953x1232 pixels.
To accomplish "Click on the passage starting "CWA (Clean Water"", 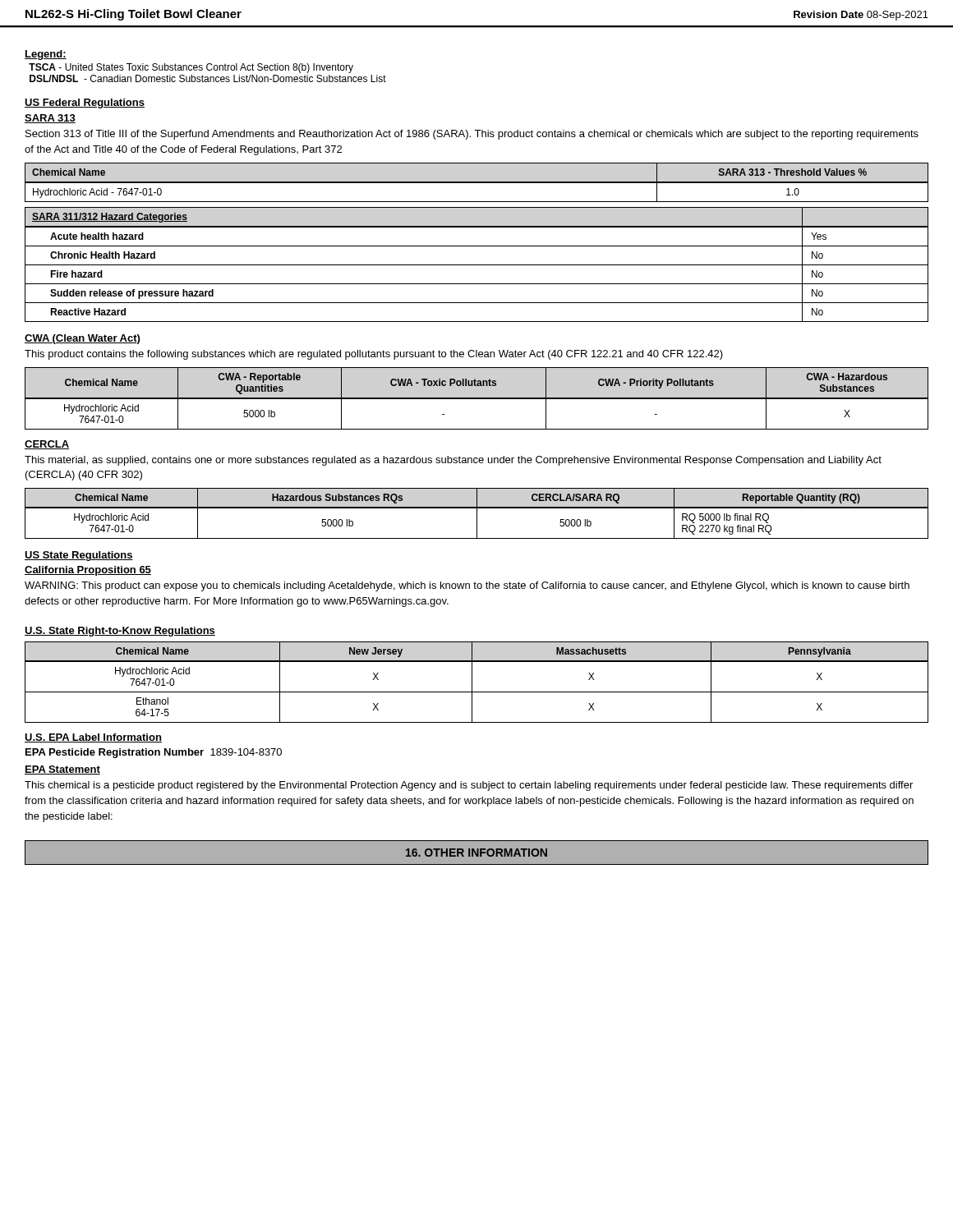I will pos(83,338).
